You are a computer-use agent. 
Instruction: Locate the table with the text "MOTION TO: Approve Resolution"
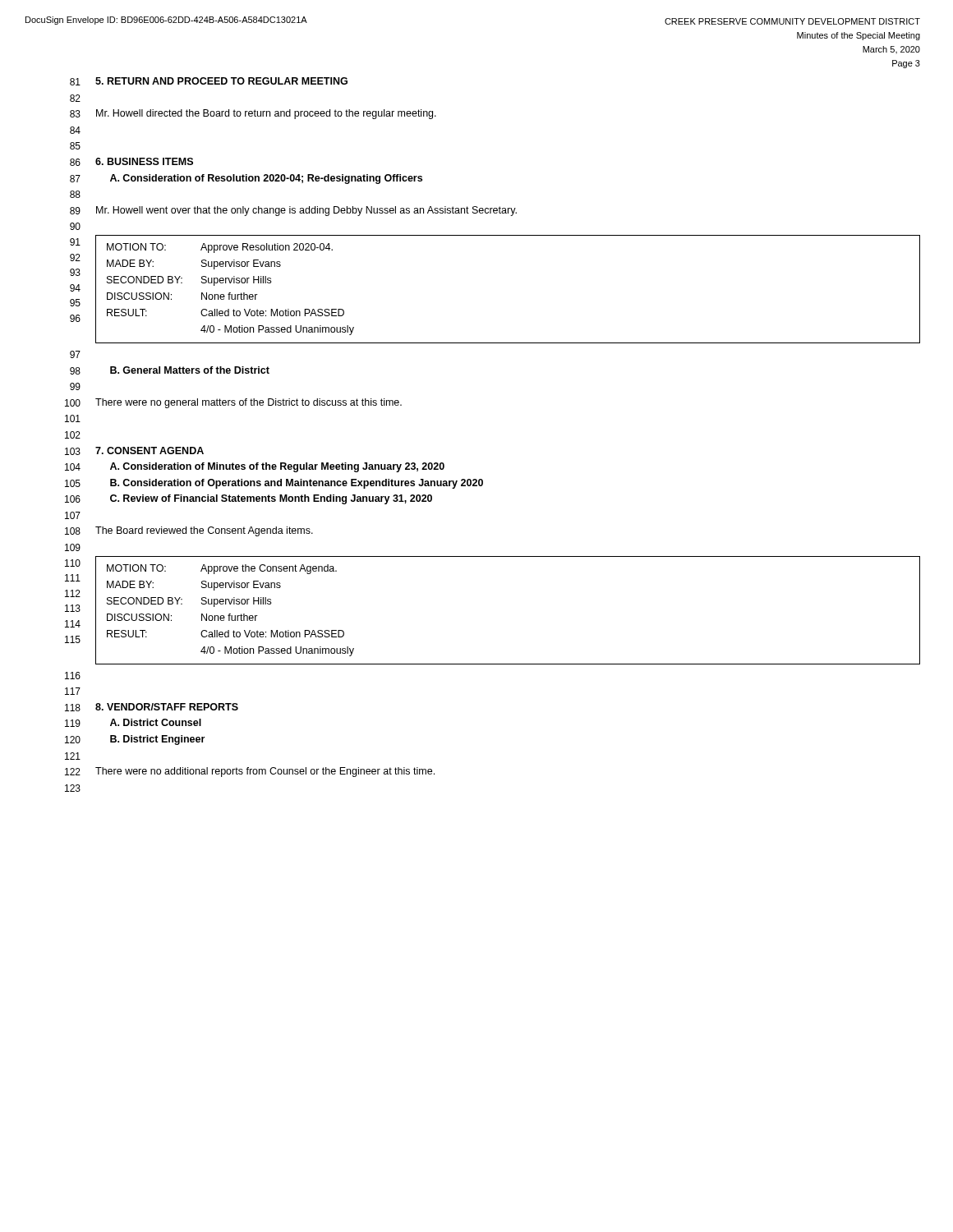508,289
